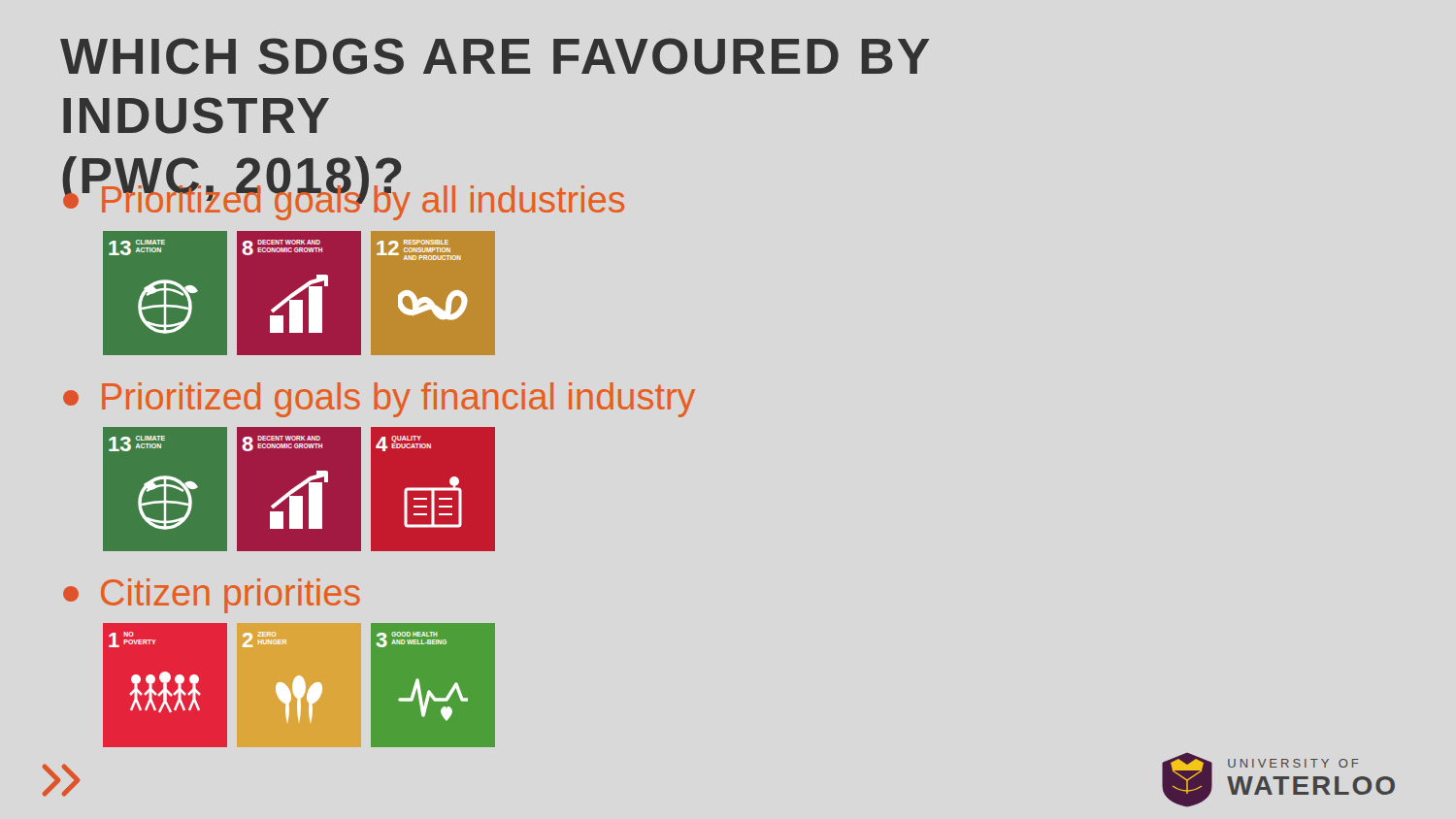This screenshot has height=819, width=1456.
Task: Select the list item that says "Citizen priorities"
Action: click(x=211, y=593)
